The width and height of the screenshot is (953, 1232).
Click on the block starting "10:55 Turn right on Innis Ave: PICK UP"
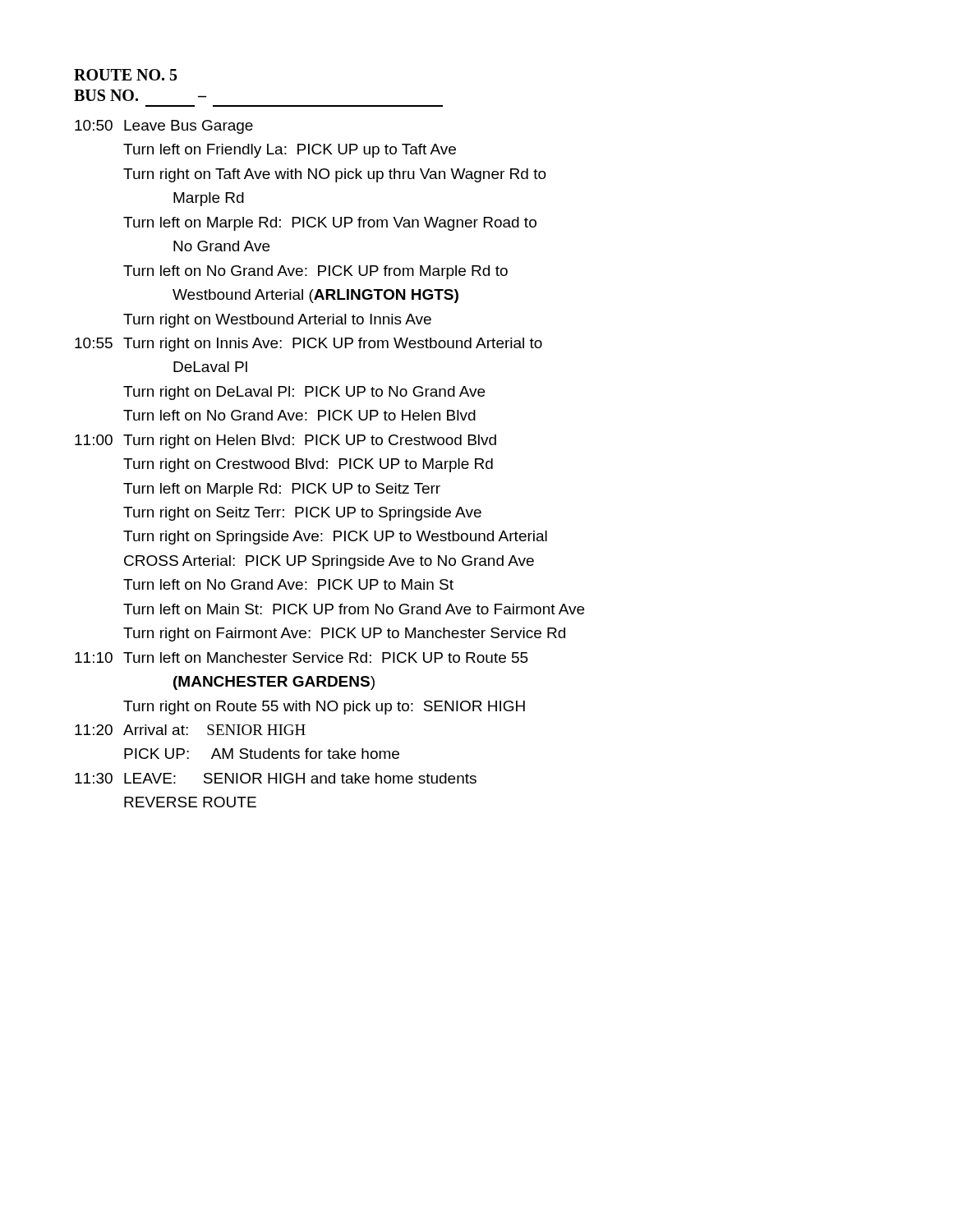pos(476,379)
